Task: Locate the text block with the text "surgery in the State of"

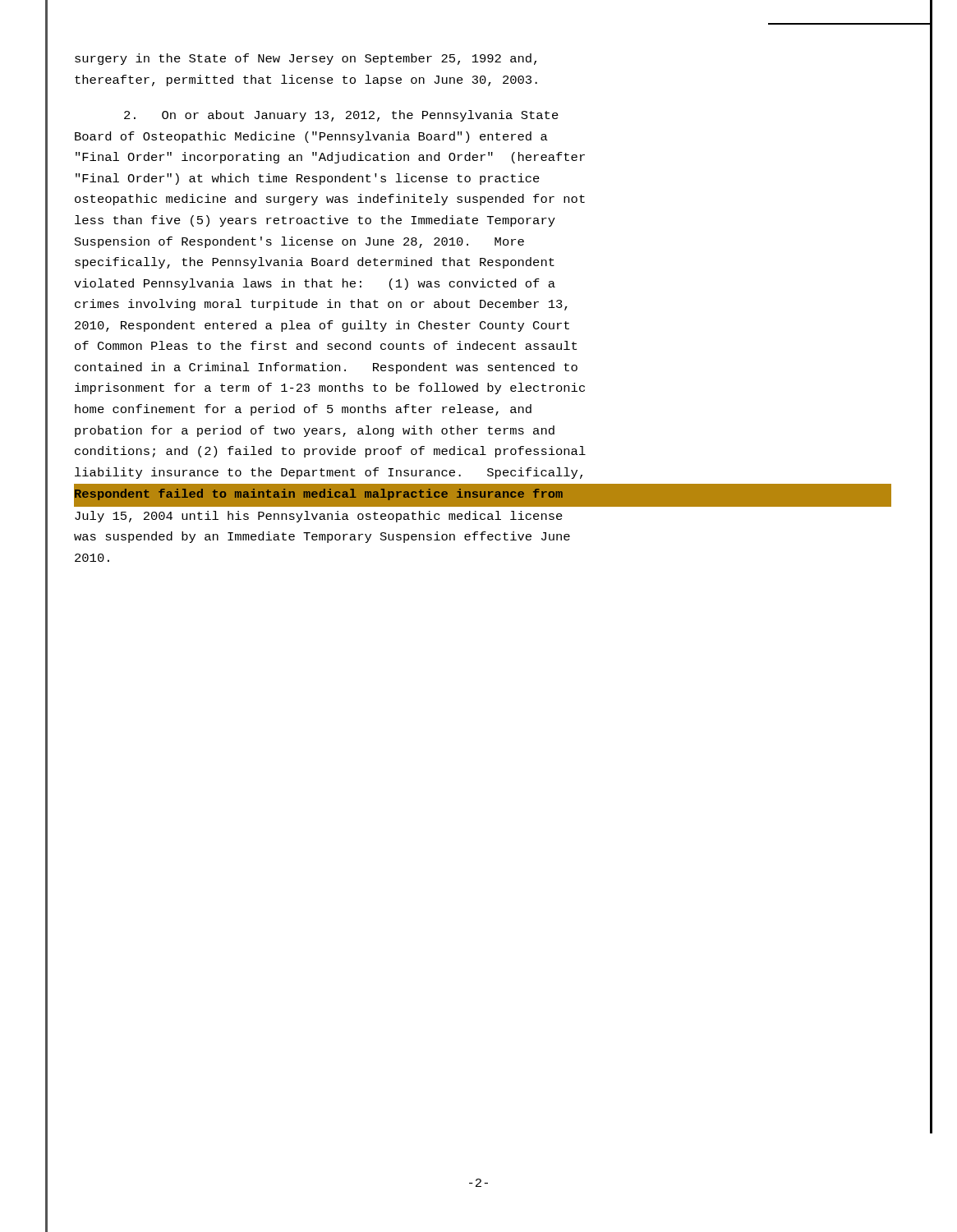Action: click(307, 70)
